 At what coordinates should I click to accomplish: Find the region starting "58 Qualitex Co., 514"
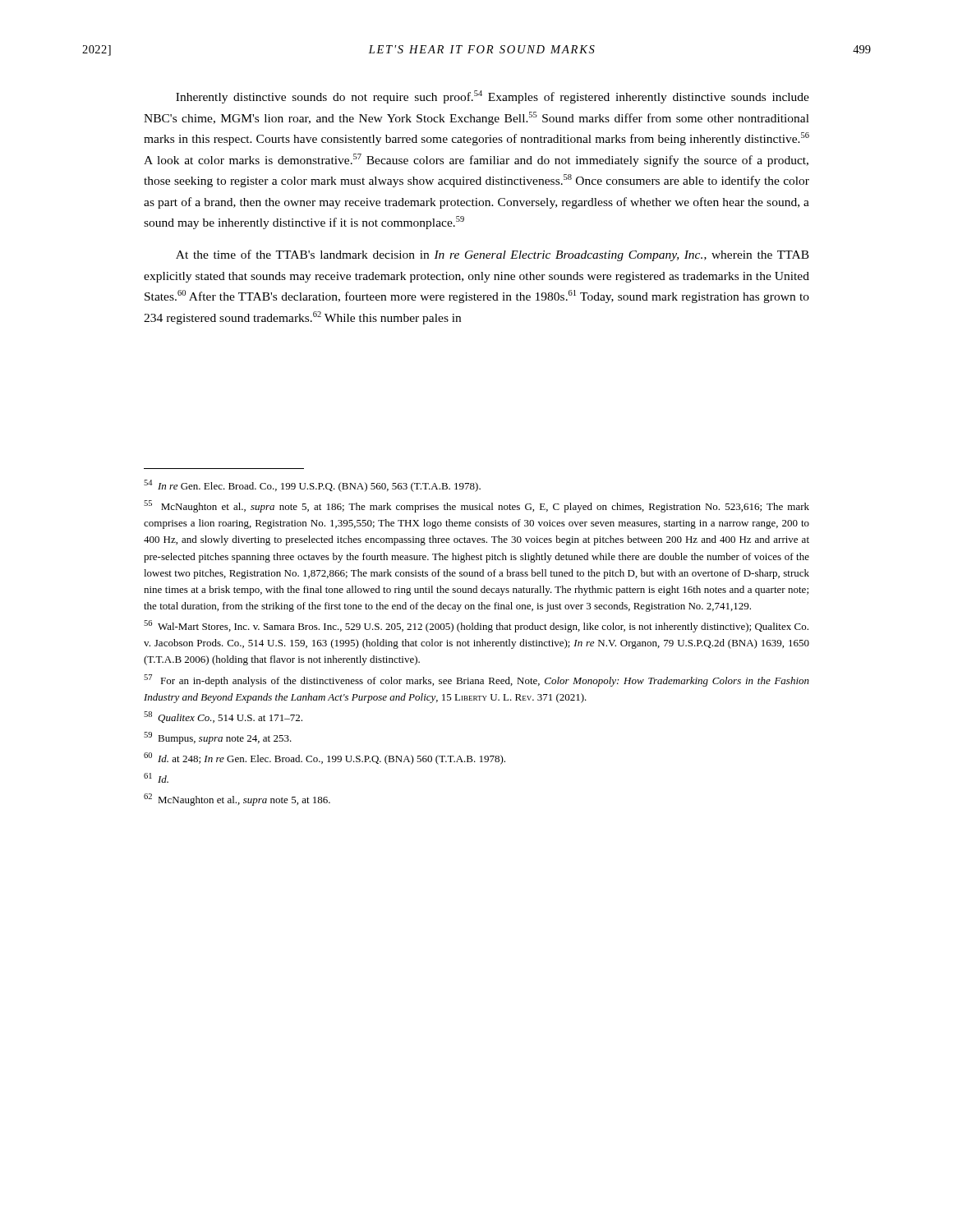click(223, 716)
